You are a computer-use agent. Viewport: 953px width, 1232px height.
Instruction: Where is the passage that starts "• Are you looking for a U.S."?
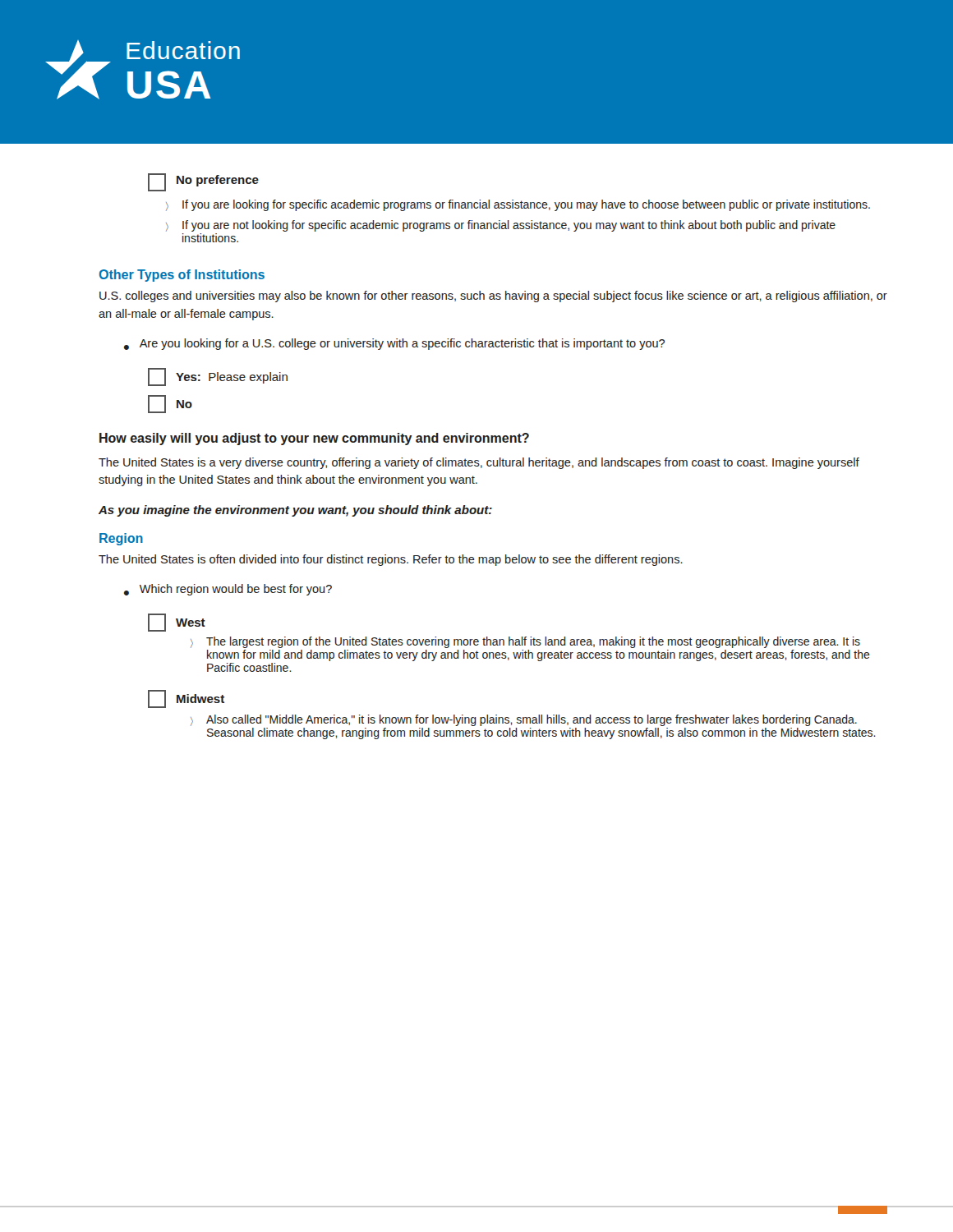pos(394,344)
